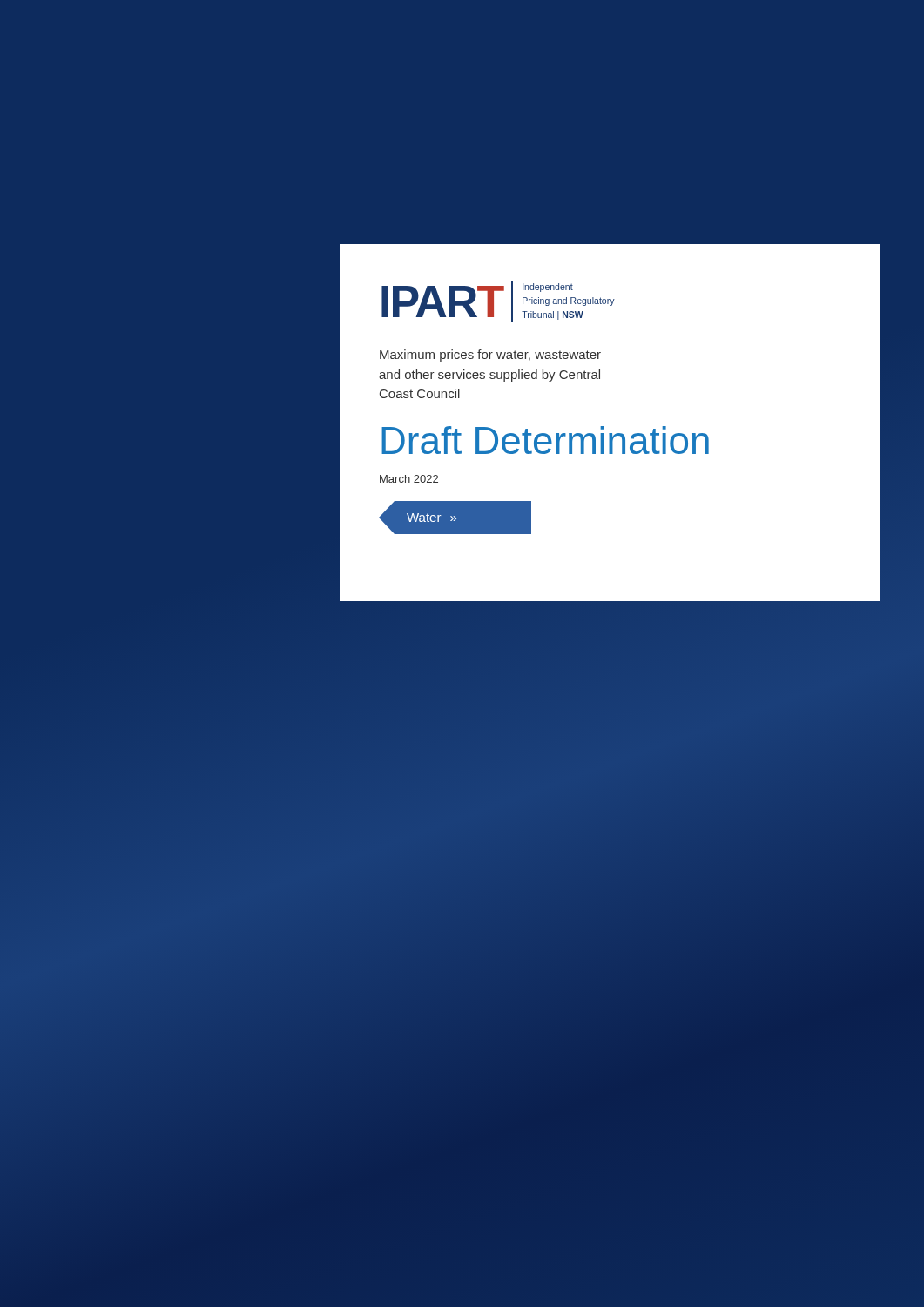924x1307 pixels.
Task: Where does it say "Water »"?
Action: pyautogui.click(x=455, y=518)
